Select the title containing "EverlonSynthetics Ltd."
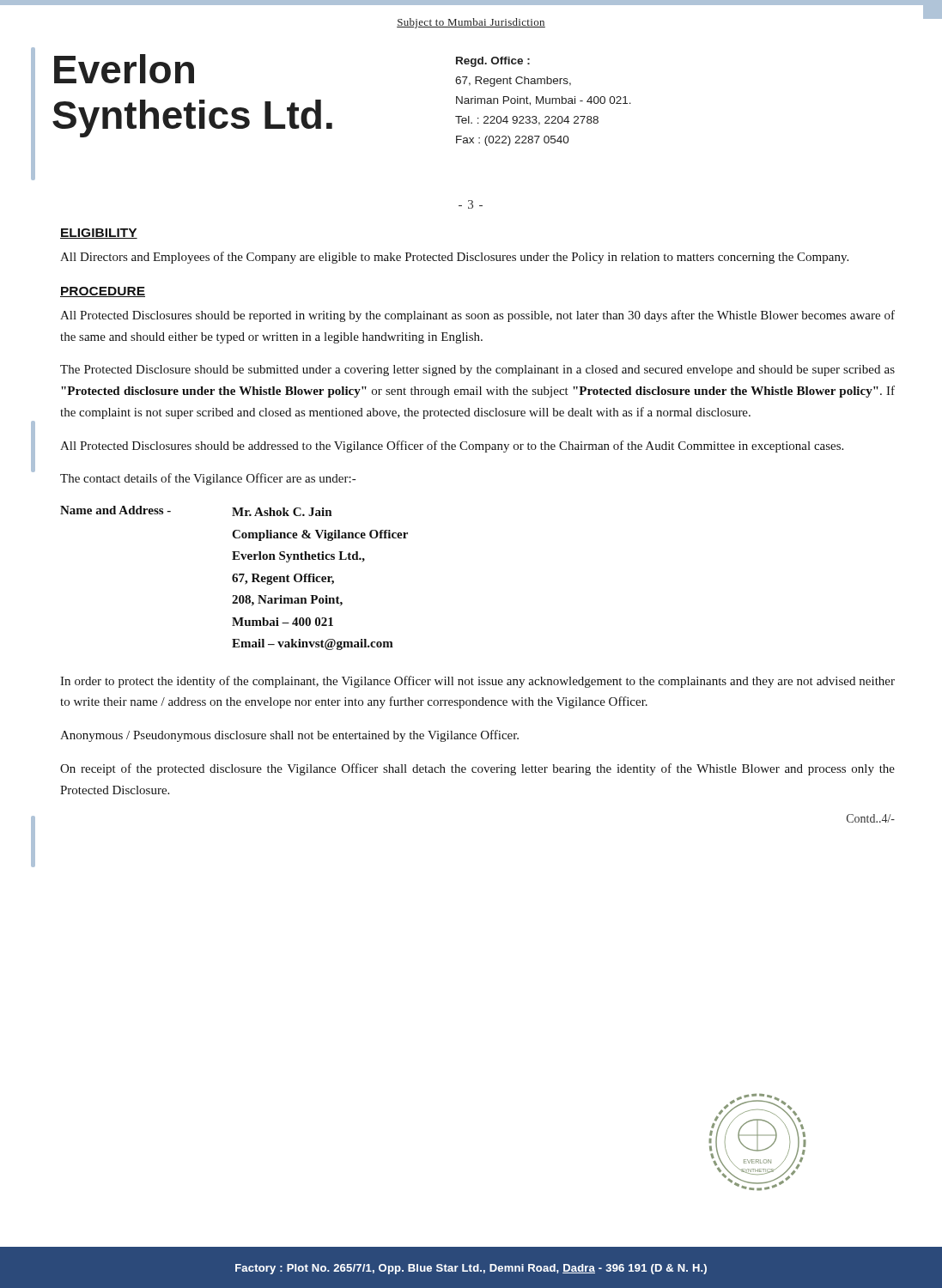942x1288 pixels. [x=193, y=93]
